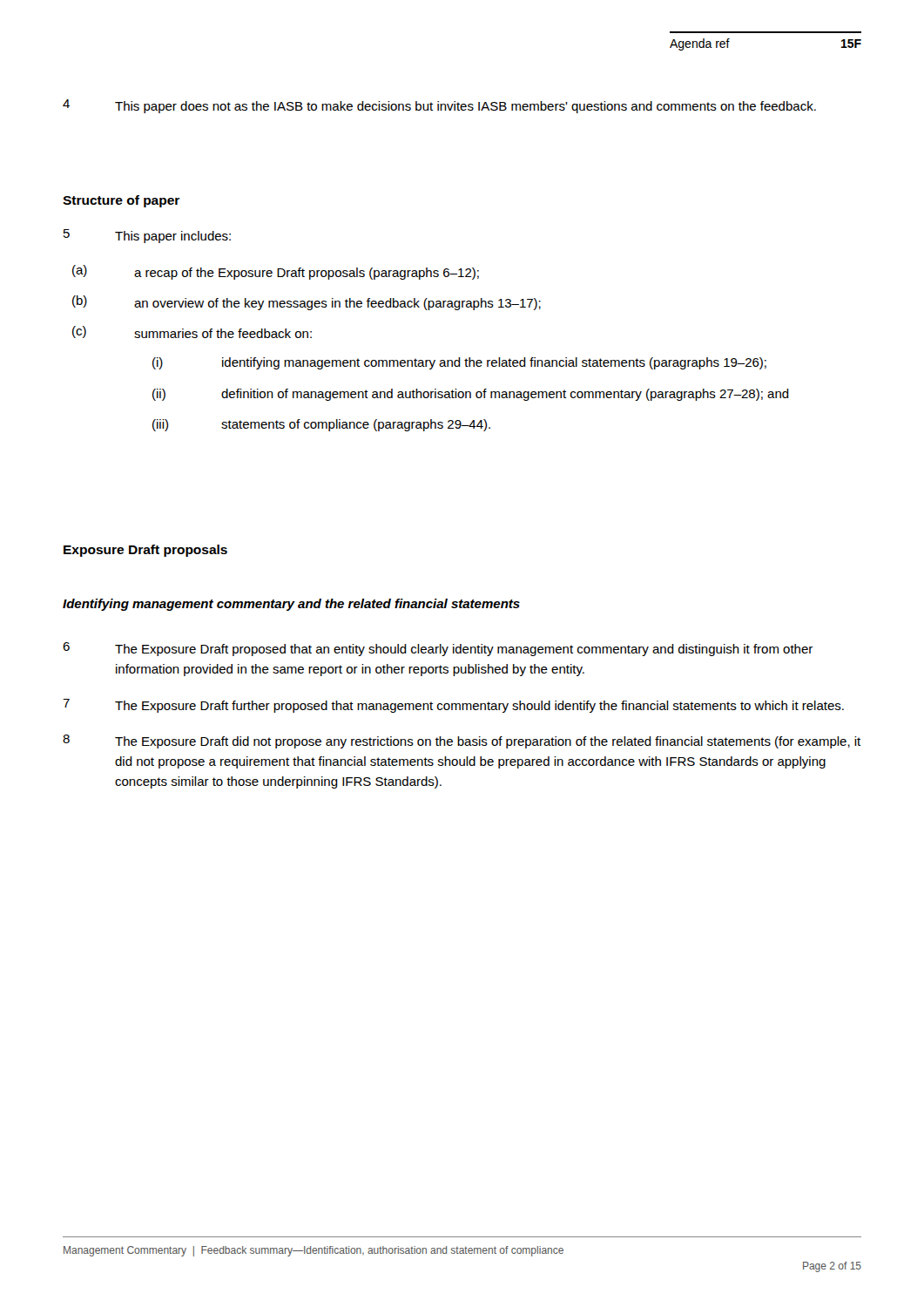Locate the list item containing "(iii) statements of compliance (paragraphs 29–44)."

point(498,424)
